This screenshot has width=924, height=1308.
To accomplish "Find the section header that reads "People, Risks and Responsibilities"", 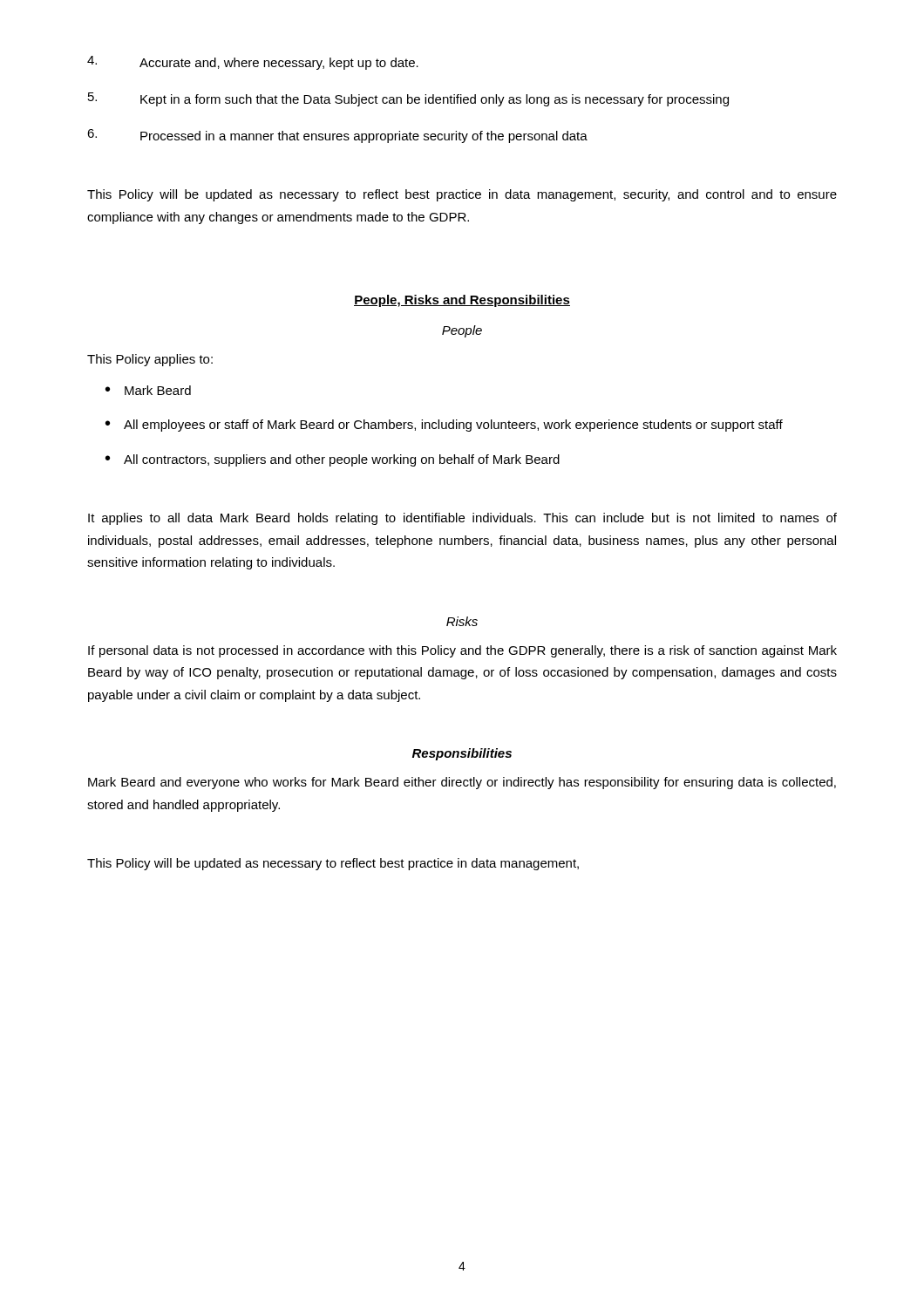I will (x=462, y=300).
